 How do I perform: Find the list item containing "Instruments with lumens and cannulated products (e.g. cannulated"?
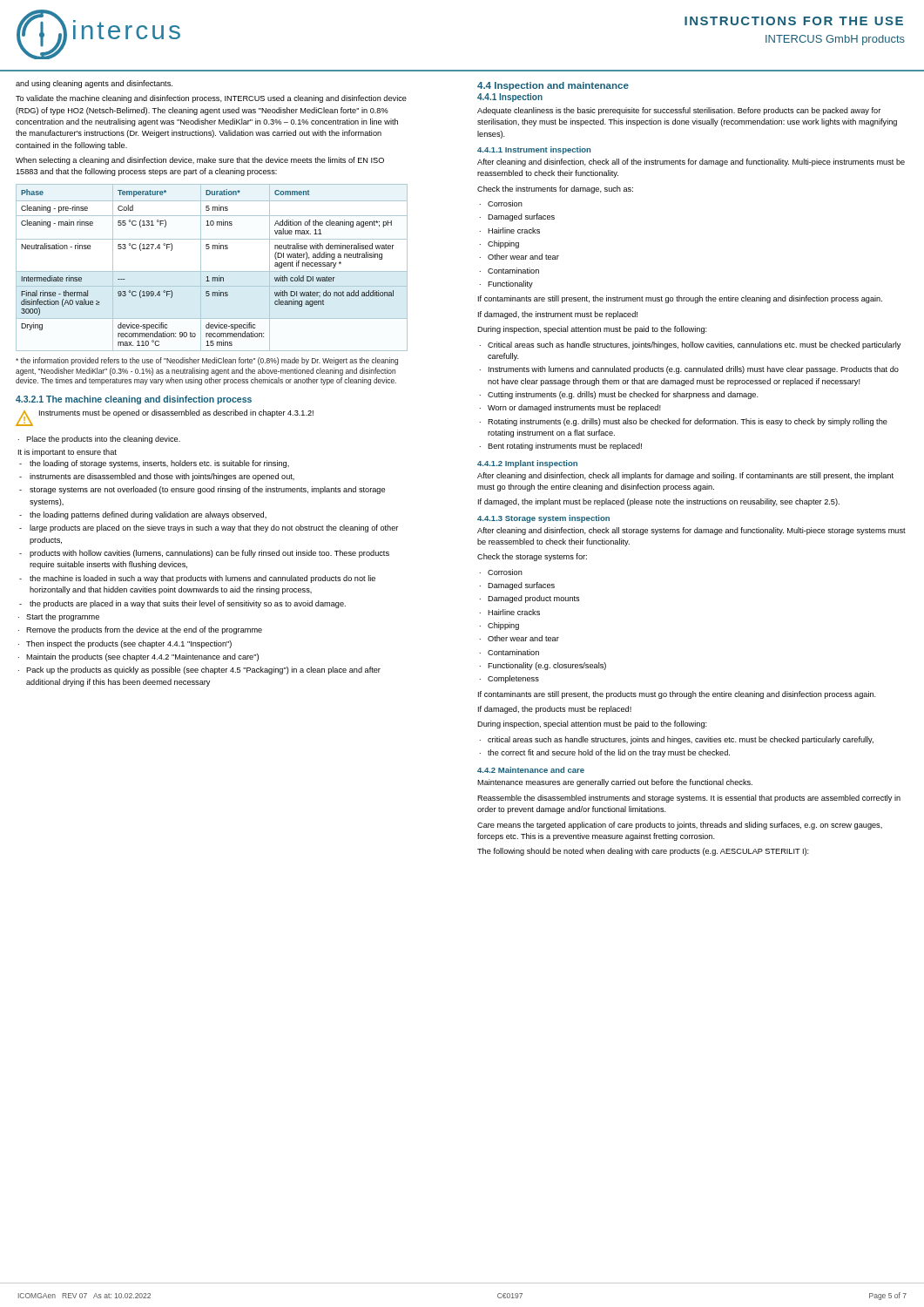(693, 375)
